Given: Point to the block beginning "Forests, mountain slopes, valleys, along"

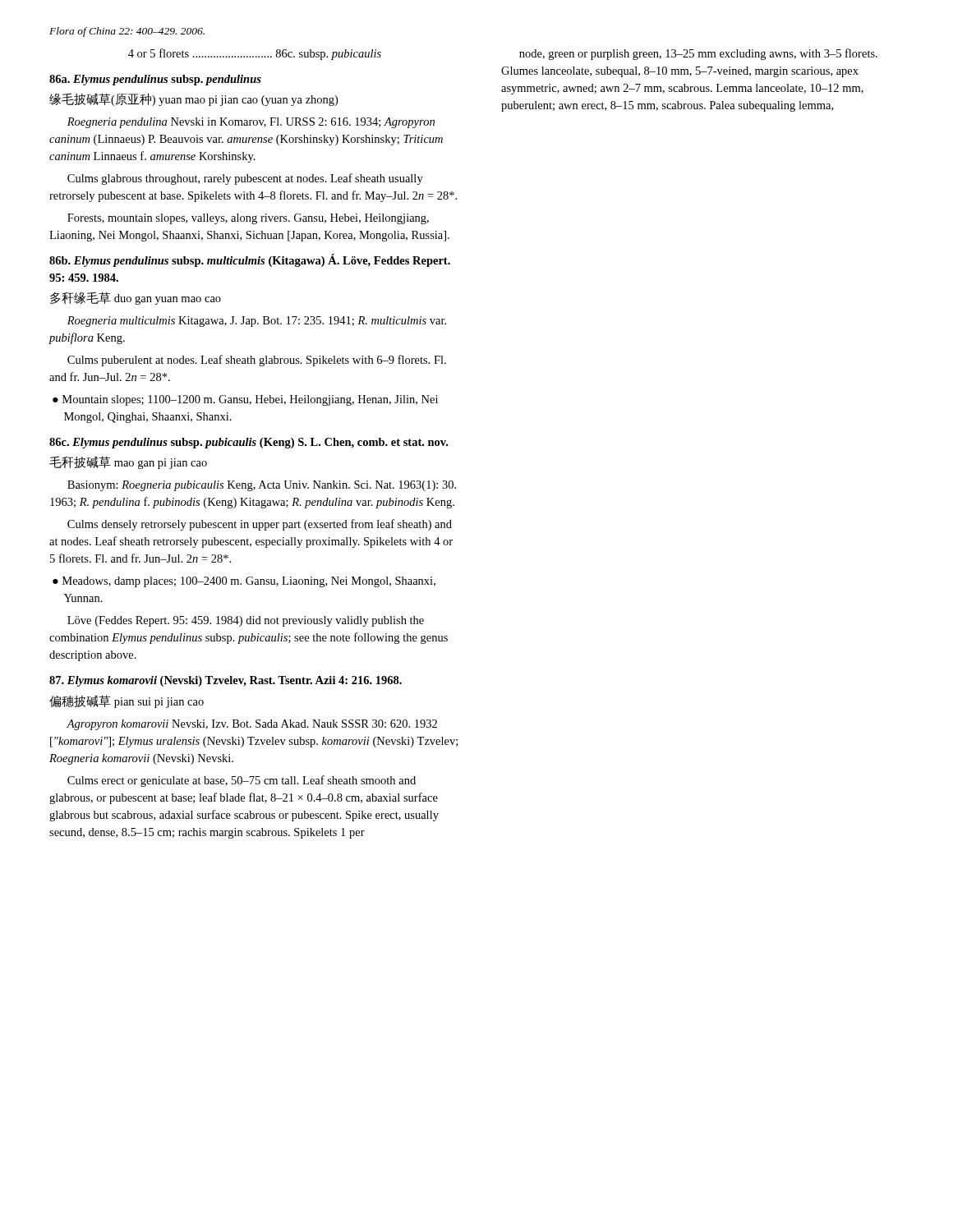Looking at the screenshot, I should [250, 226].
